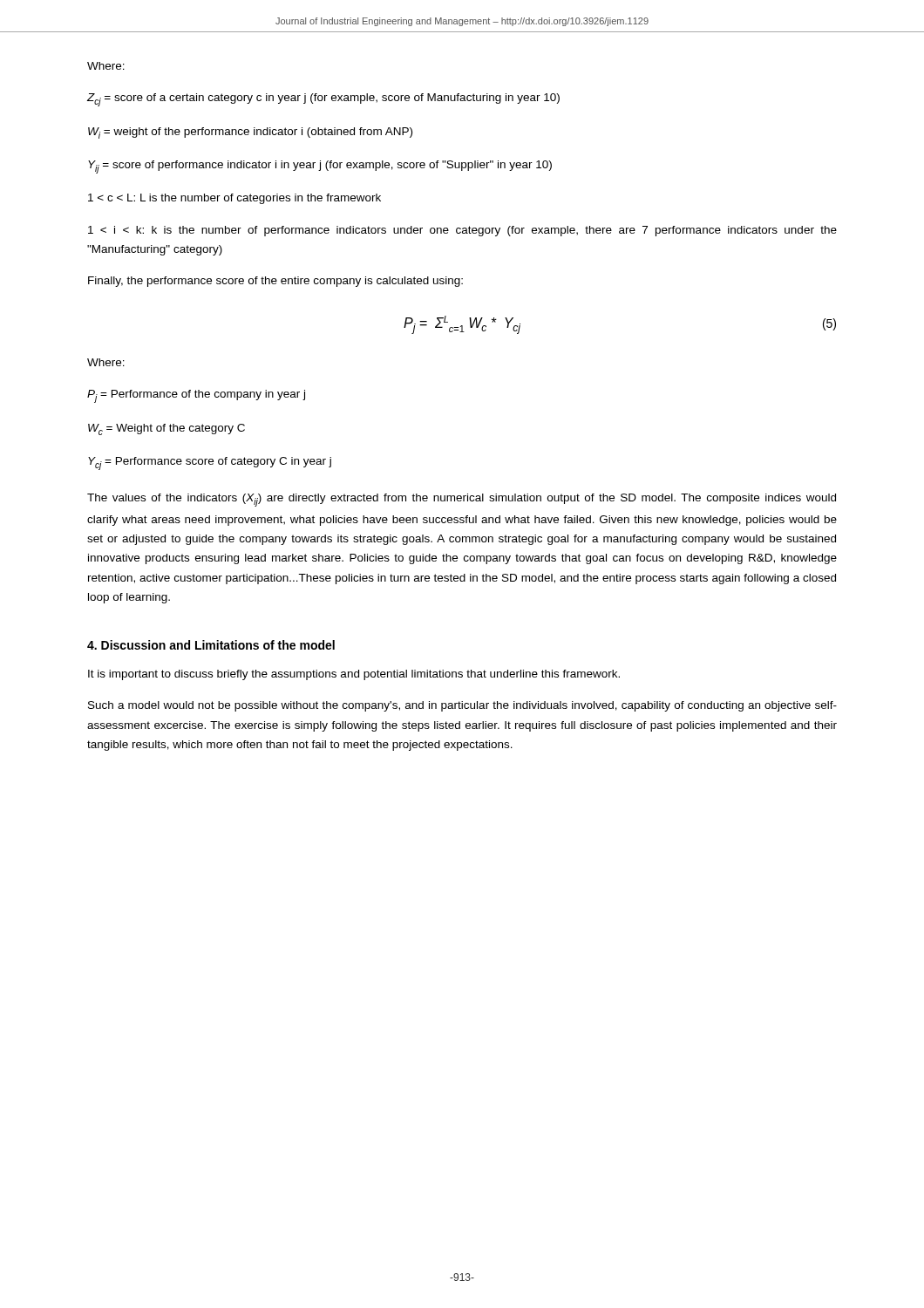The image size is (924, 1308).
Task: Select the text starting "1 < c < L: L"
Action: click(234, 198)
